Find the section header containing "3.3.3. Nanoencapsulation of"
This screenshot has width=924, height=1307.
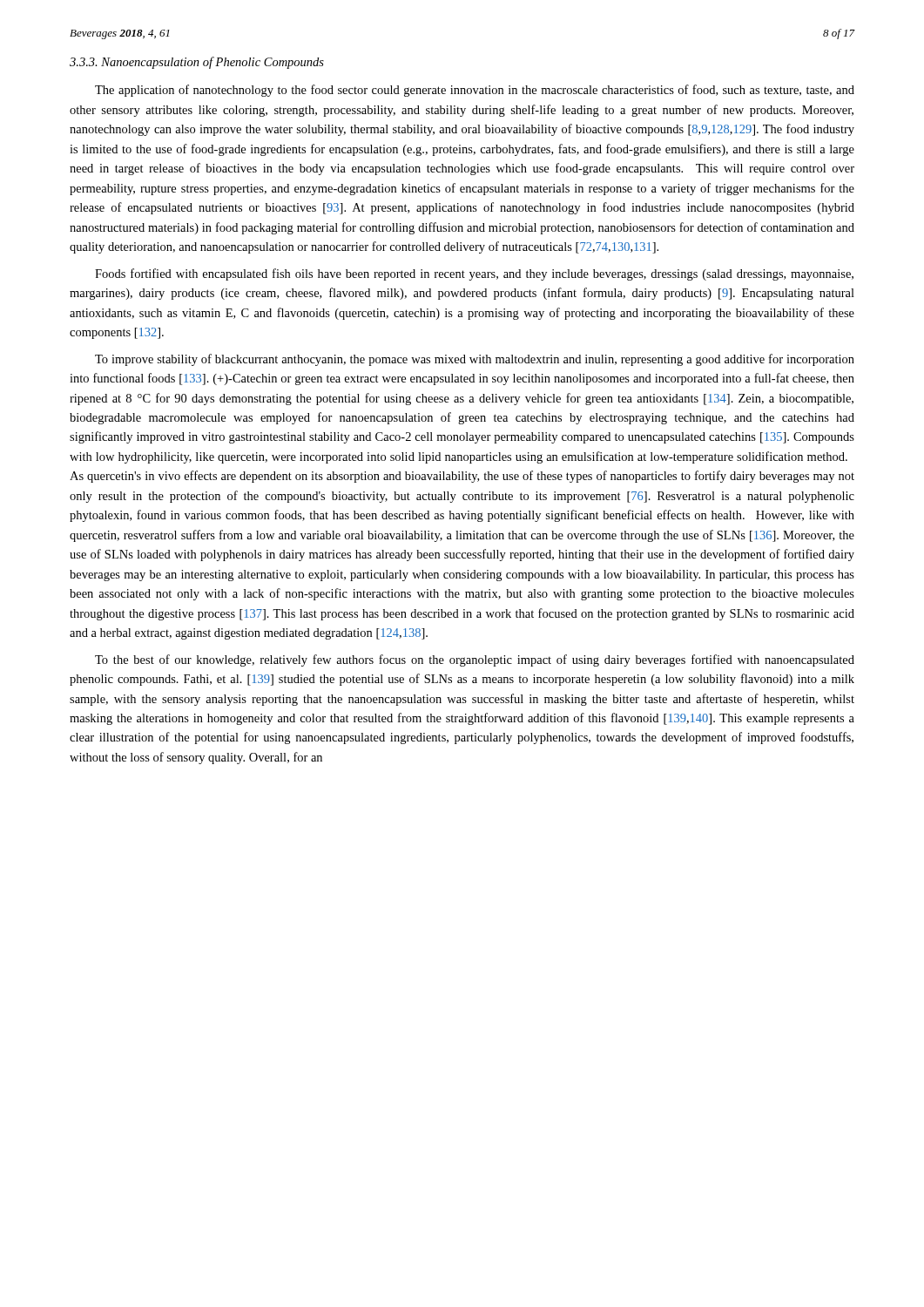(197, 62)
